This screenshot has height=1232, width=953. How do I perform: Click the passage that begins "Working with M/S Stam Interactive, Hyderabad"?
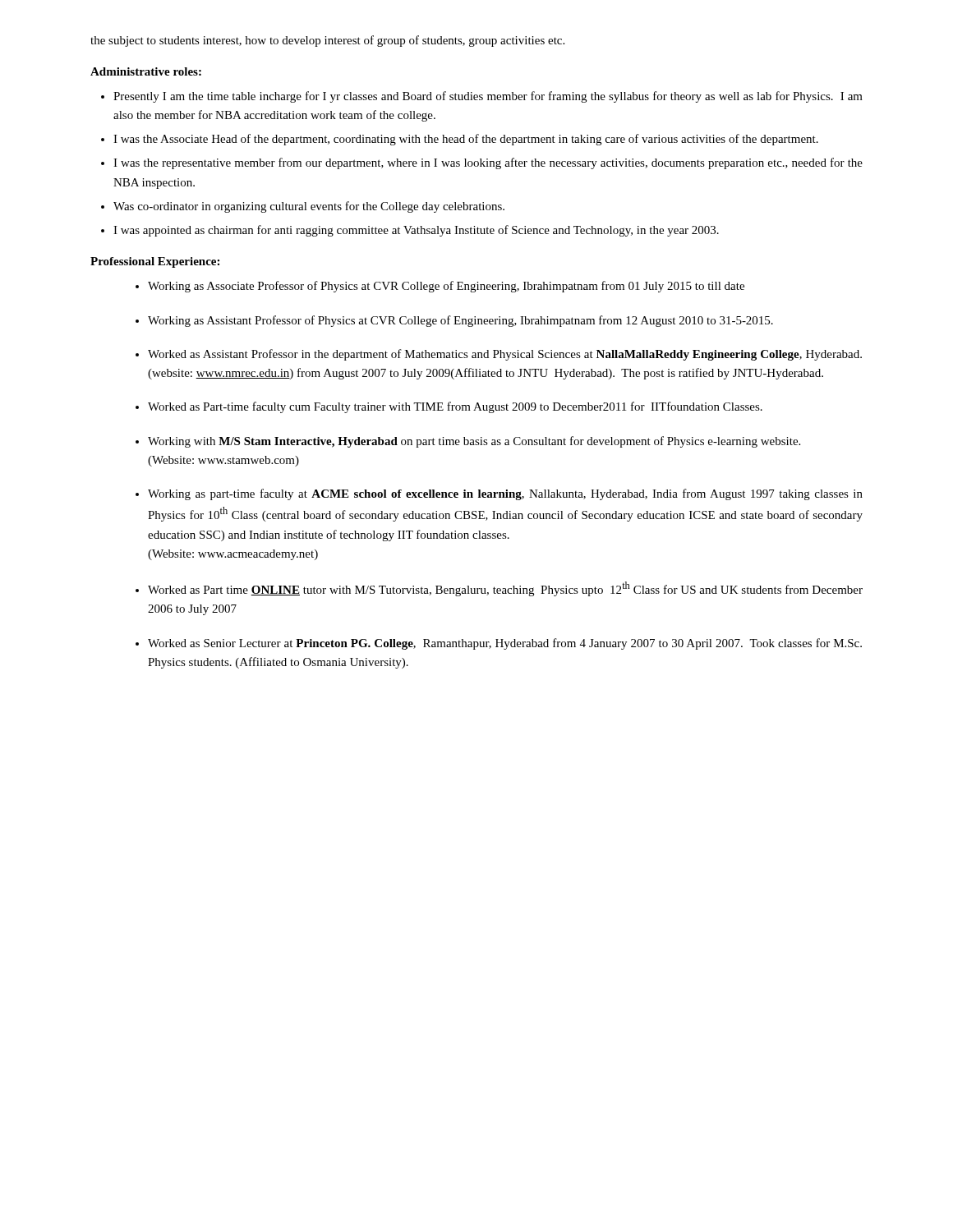(475, 450)
